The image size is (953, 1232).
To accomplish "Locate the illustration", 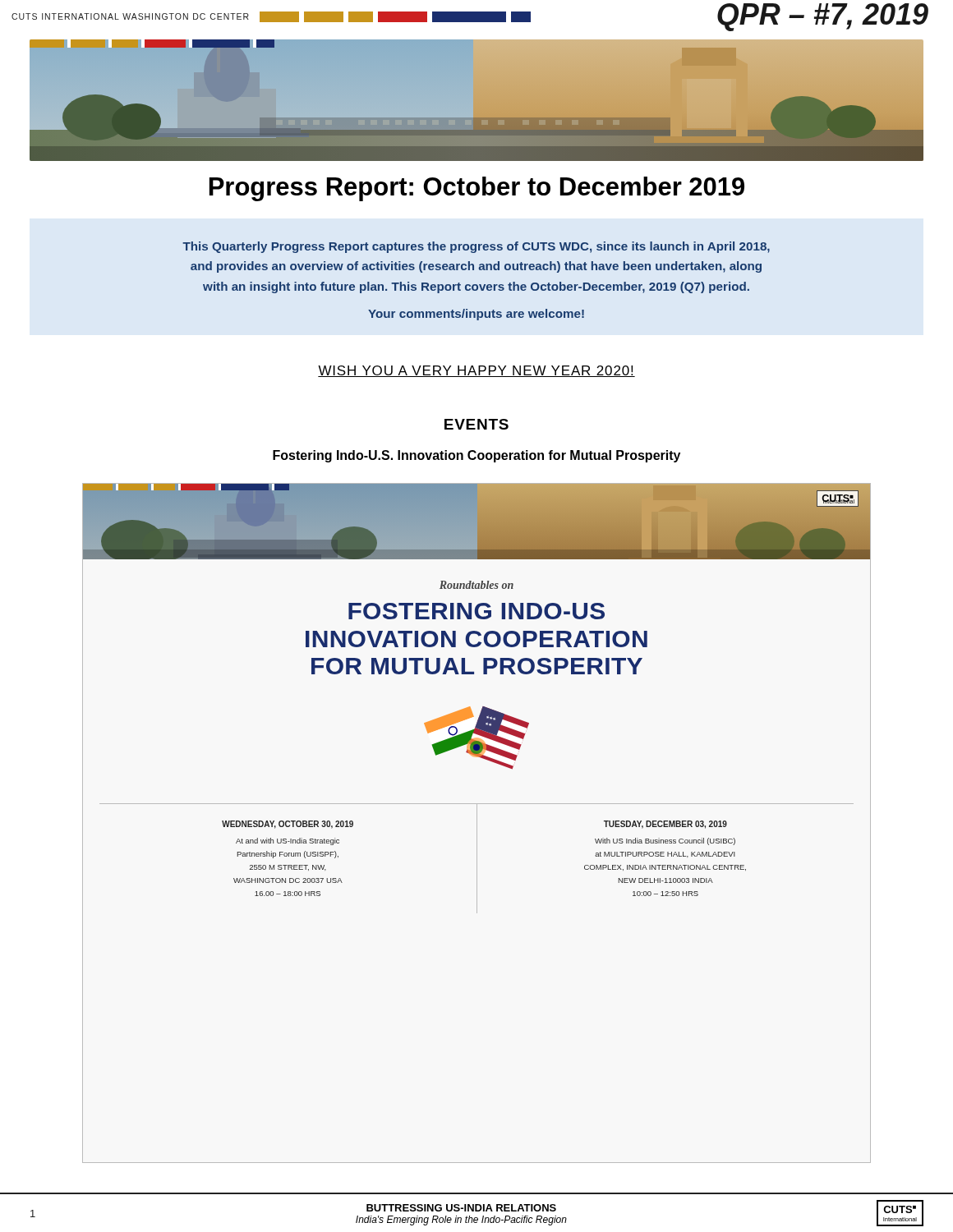I will tap(476, 823).
